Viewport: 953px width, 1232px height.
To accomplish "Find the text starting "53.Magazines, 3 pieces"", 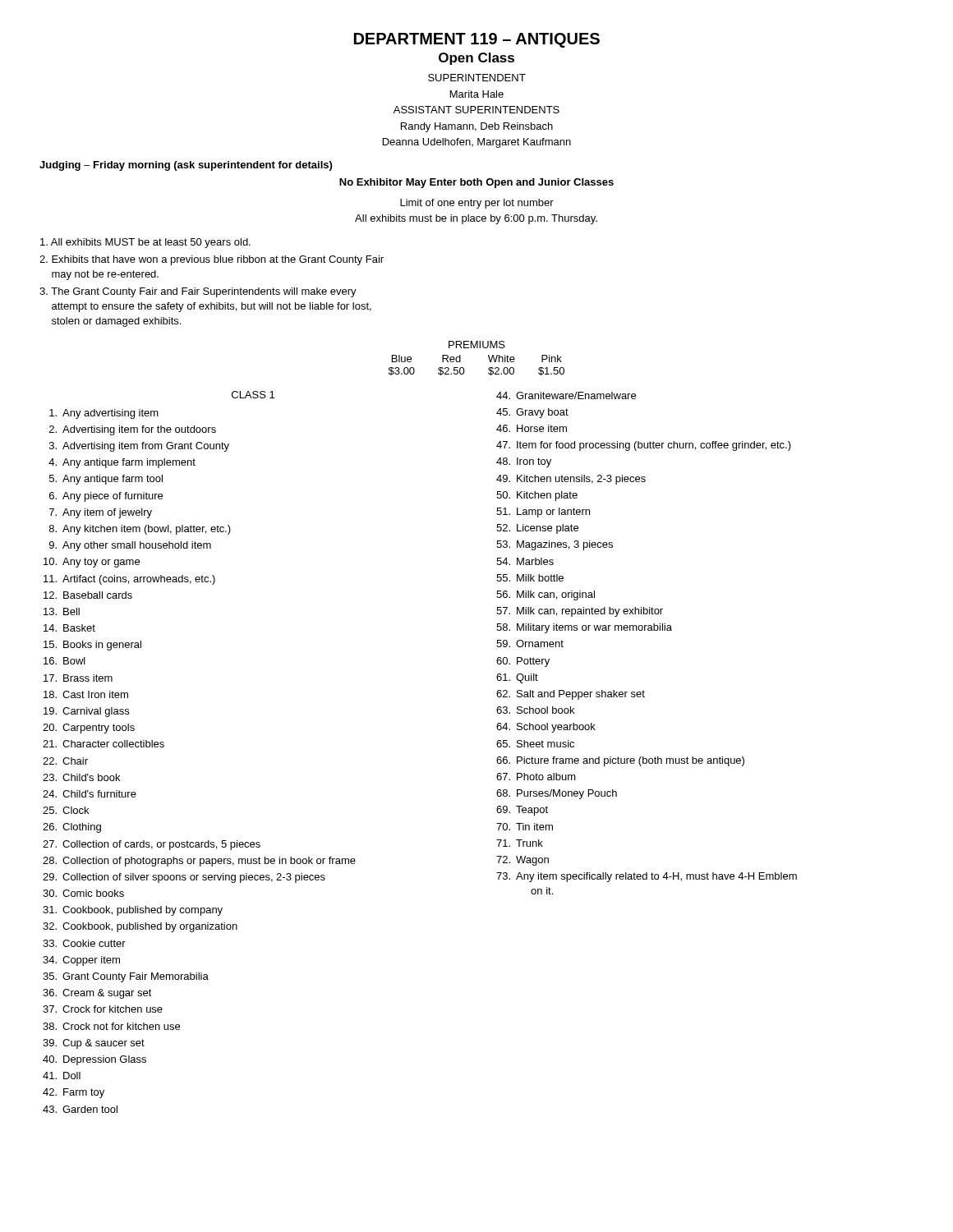I will click(555, 545).
